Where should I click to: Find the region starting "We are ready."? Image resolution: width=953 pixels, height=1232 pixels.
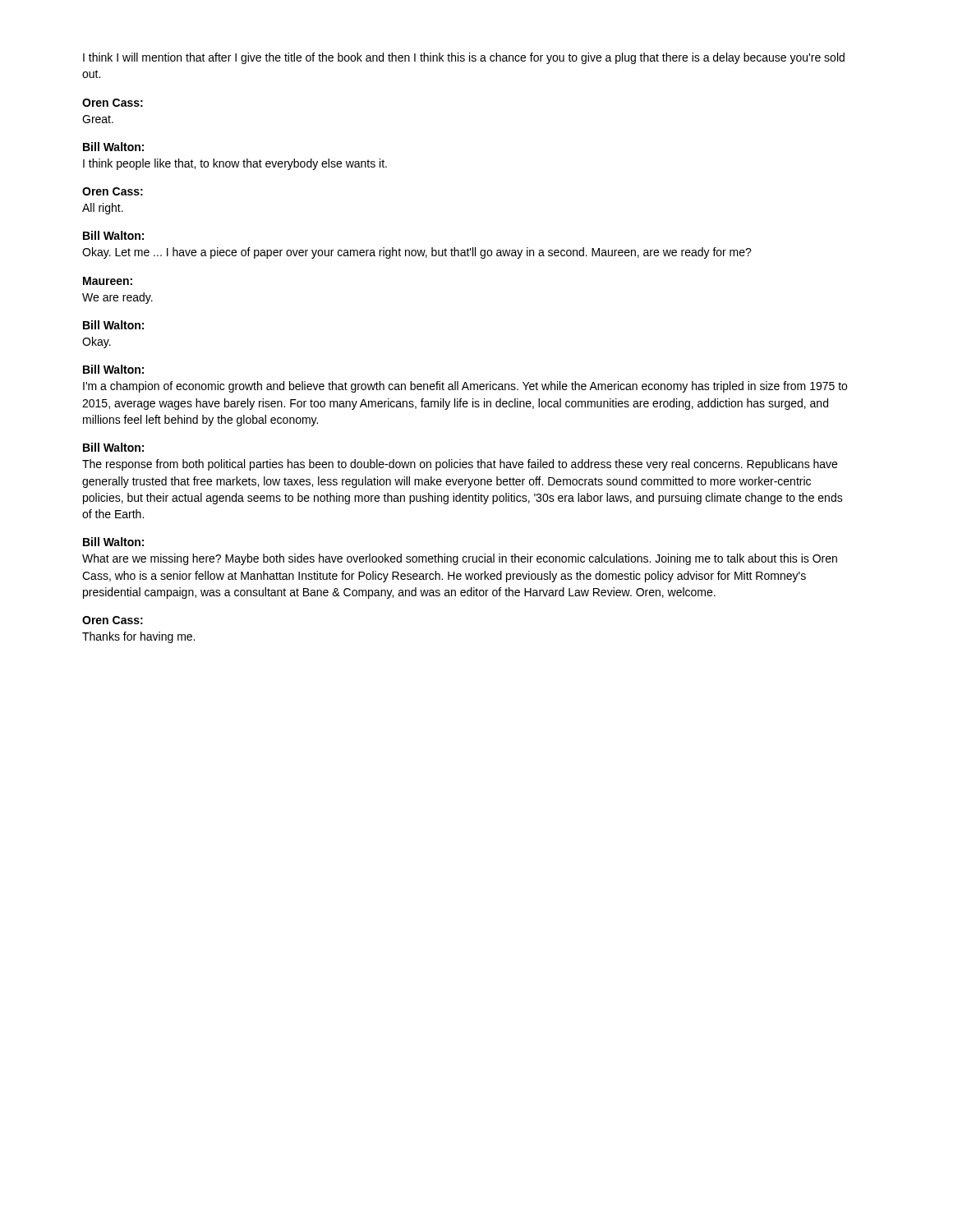pyautogui.click(x=118, y=297)
